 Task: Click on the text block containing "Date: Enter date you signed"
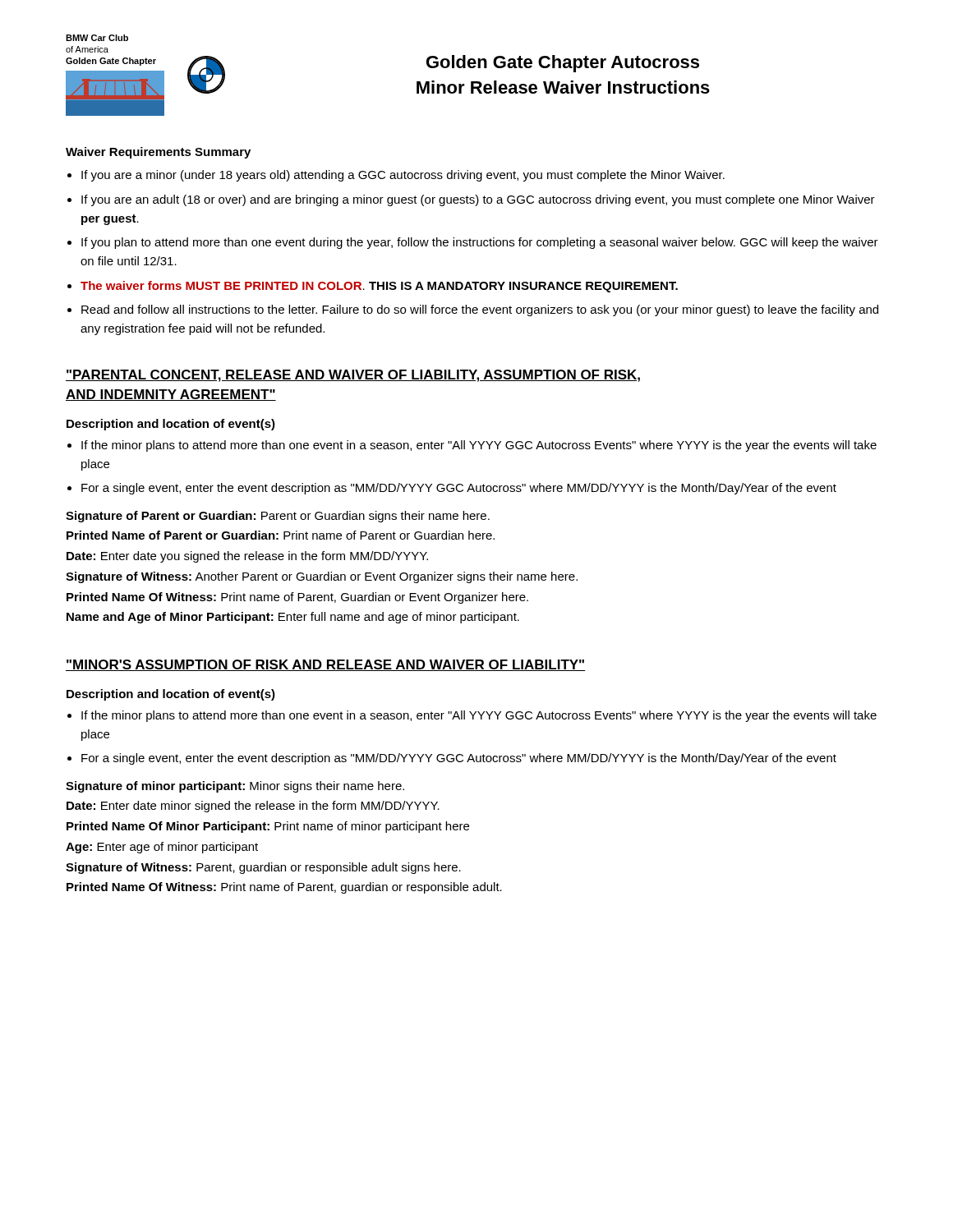[x=247, y=556]
